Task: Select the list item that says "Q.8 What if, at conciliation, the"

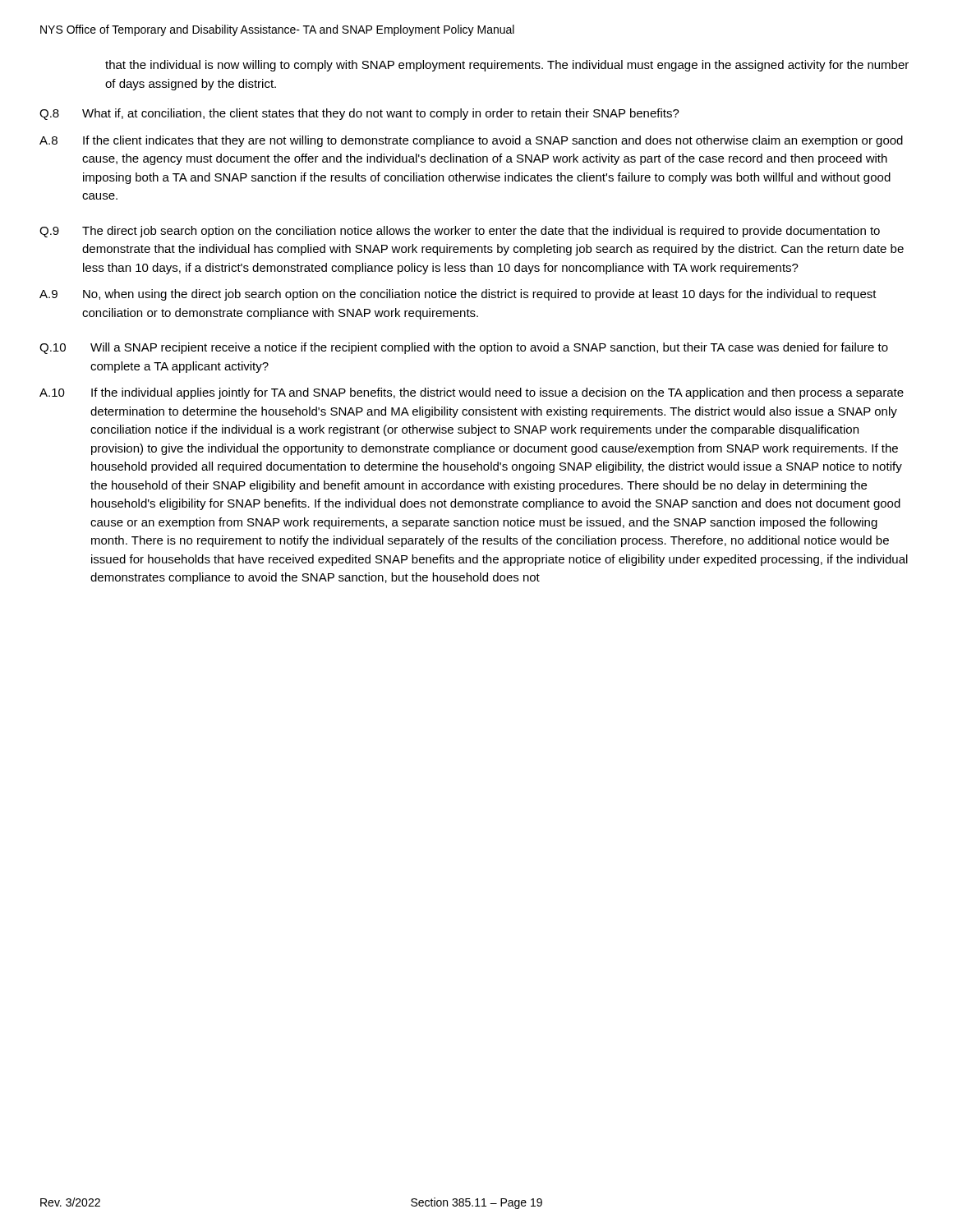Action: tap(476, 114)
